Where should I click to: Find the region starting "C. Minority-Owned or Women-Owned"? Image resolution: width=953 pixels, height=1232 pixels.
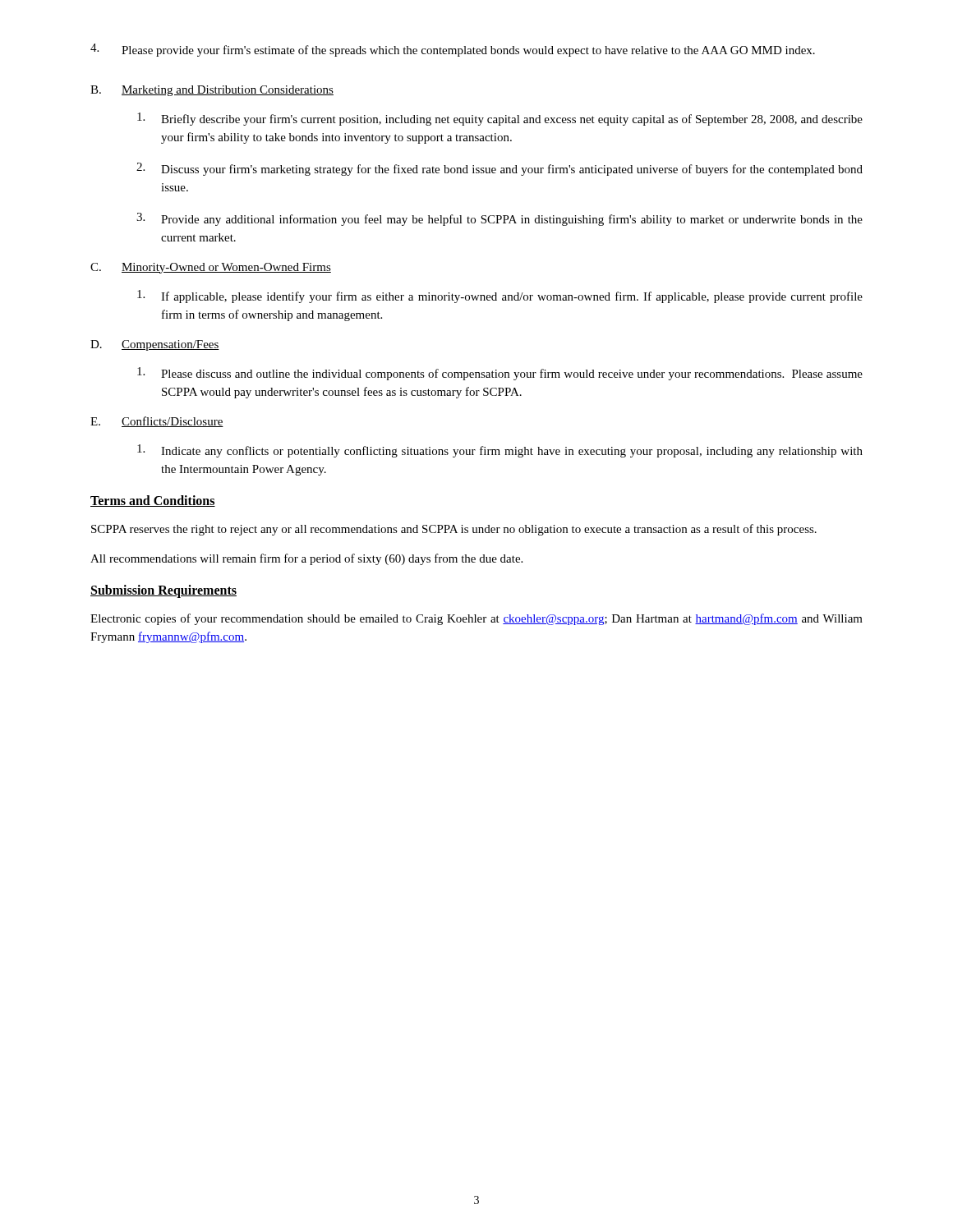[x=211, y=267]
